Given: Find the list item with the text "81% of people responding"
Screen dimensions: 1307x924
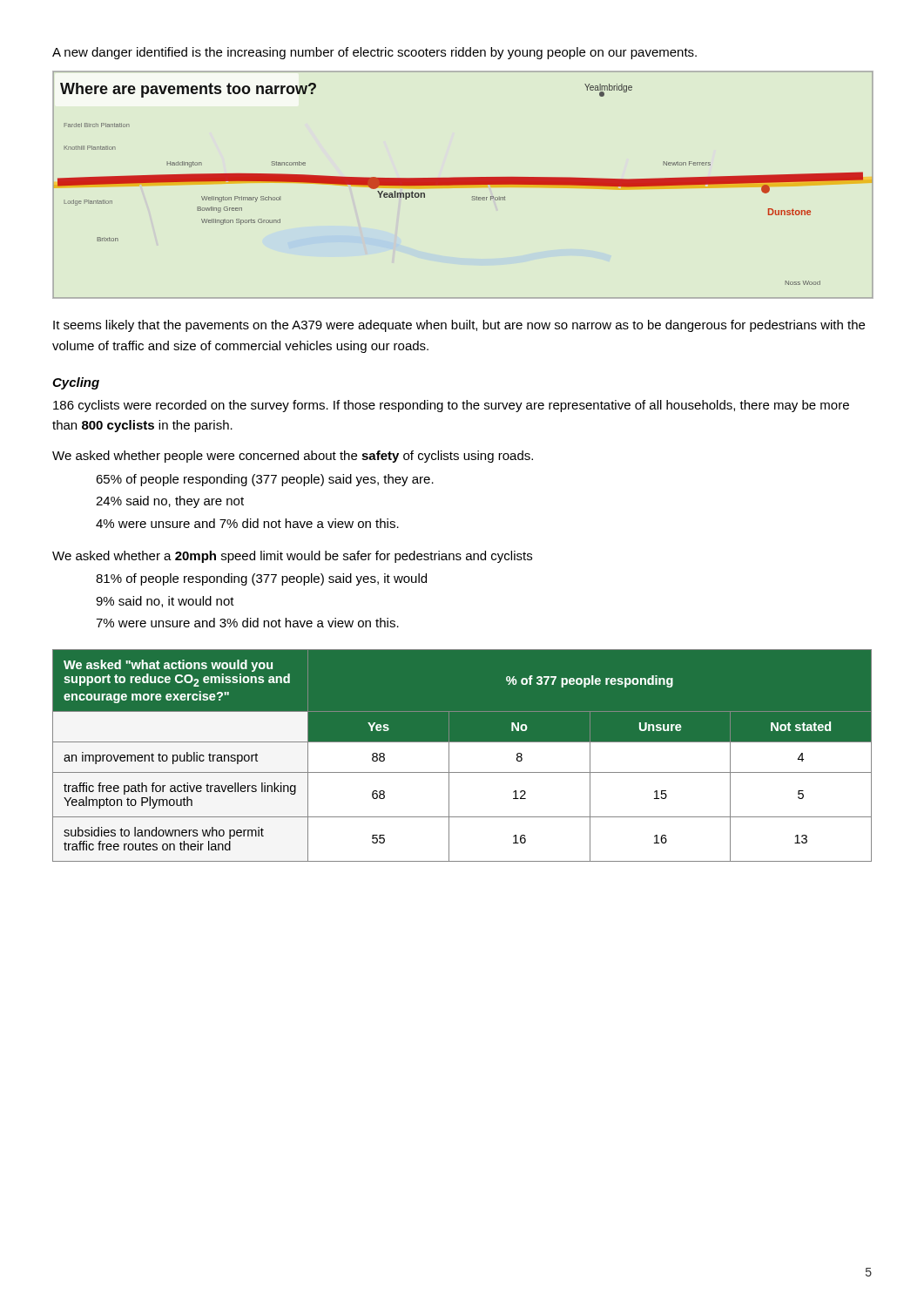Looking at the screenshot, I should 262,578.
